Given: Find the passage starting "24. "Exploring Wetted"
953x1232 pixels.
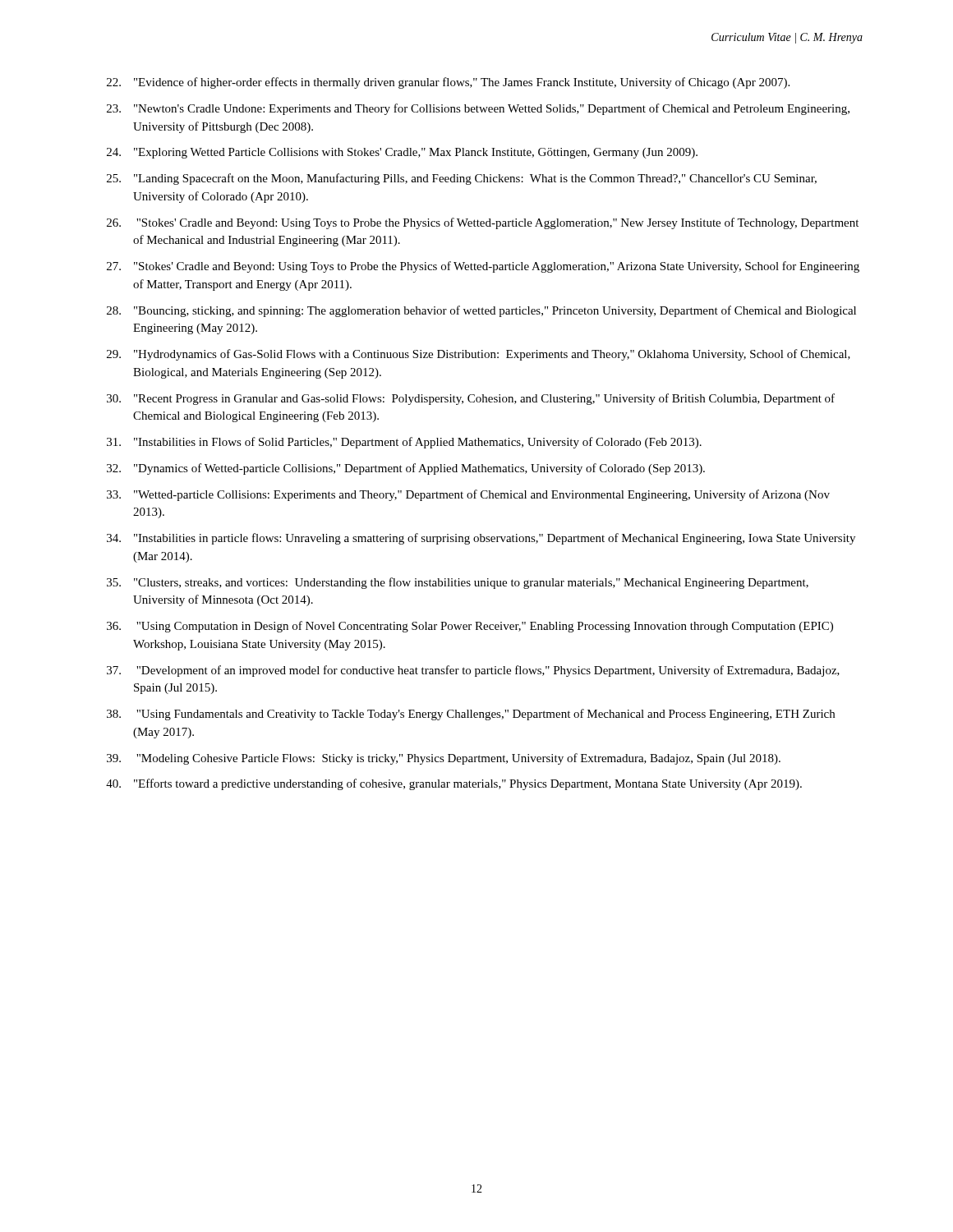Looking at the screenshot, I should (476, 153).
